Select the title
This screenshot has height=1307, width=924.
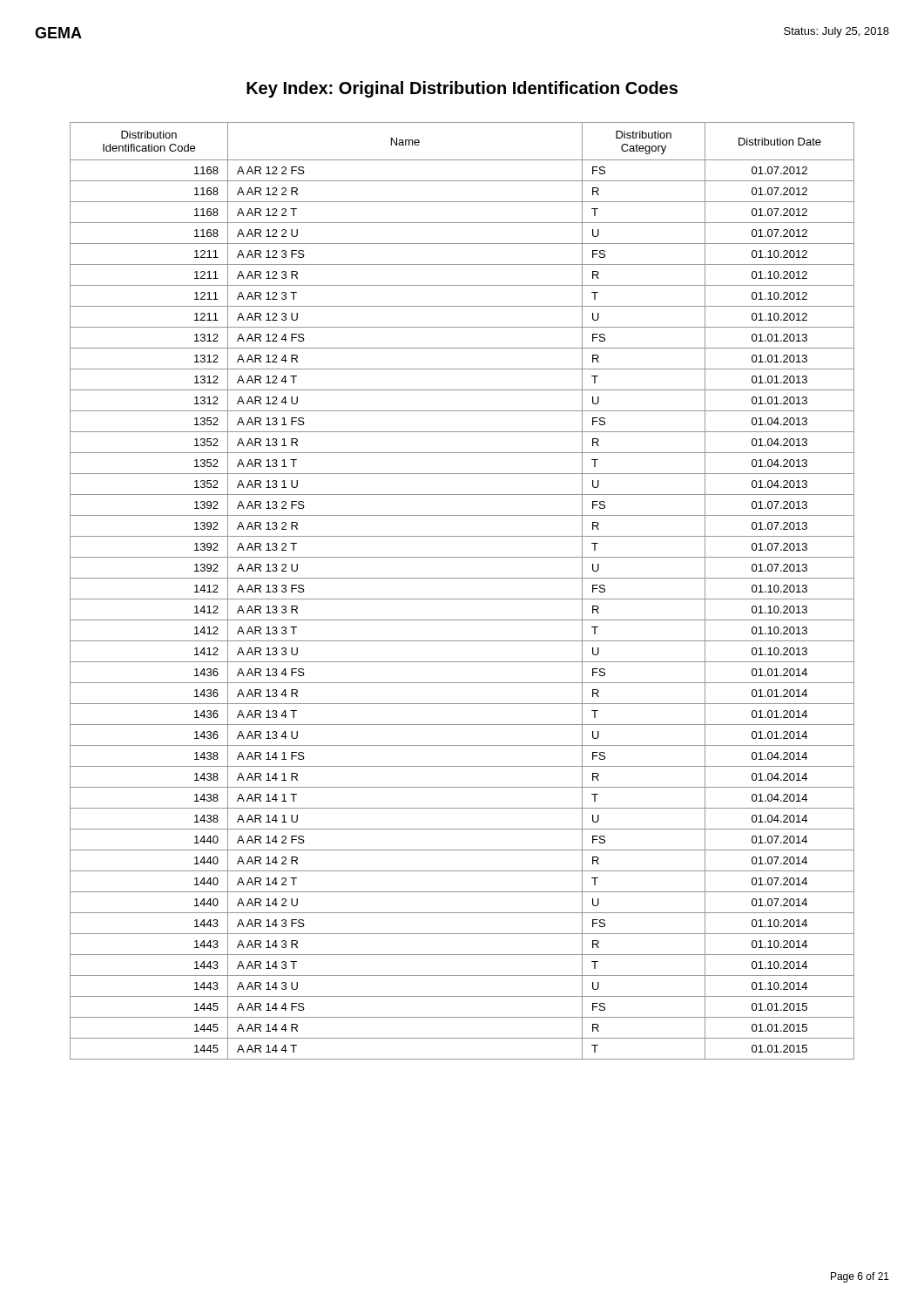point(462,88)
